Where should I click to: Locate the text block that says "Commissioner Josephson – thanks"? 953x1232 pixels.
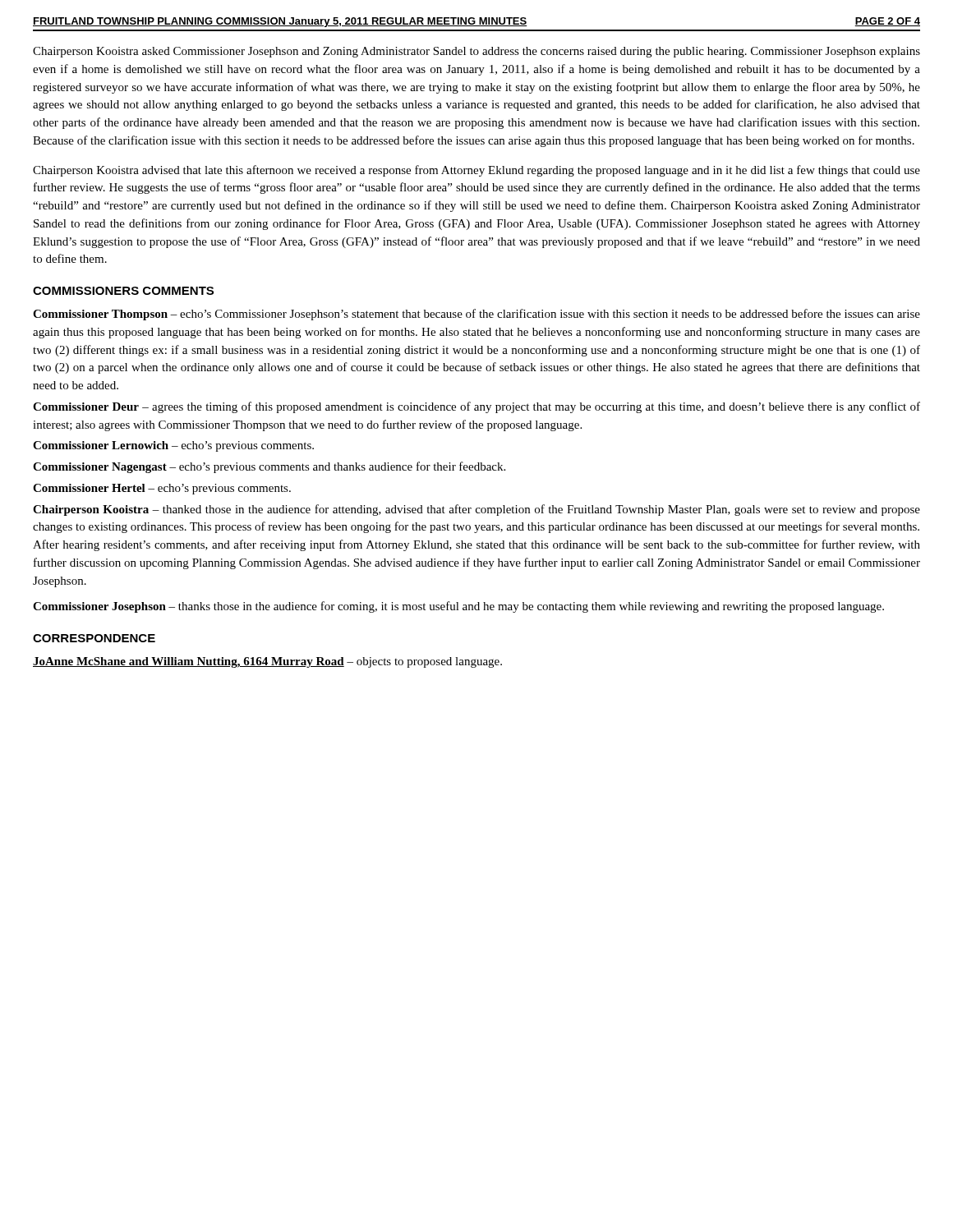[459, 606]
